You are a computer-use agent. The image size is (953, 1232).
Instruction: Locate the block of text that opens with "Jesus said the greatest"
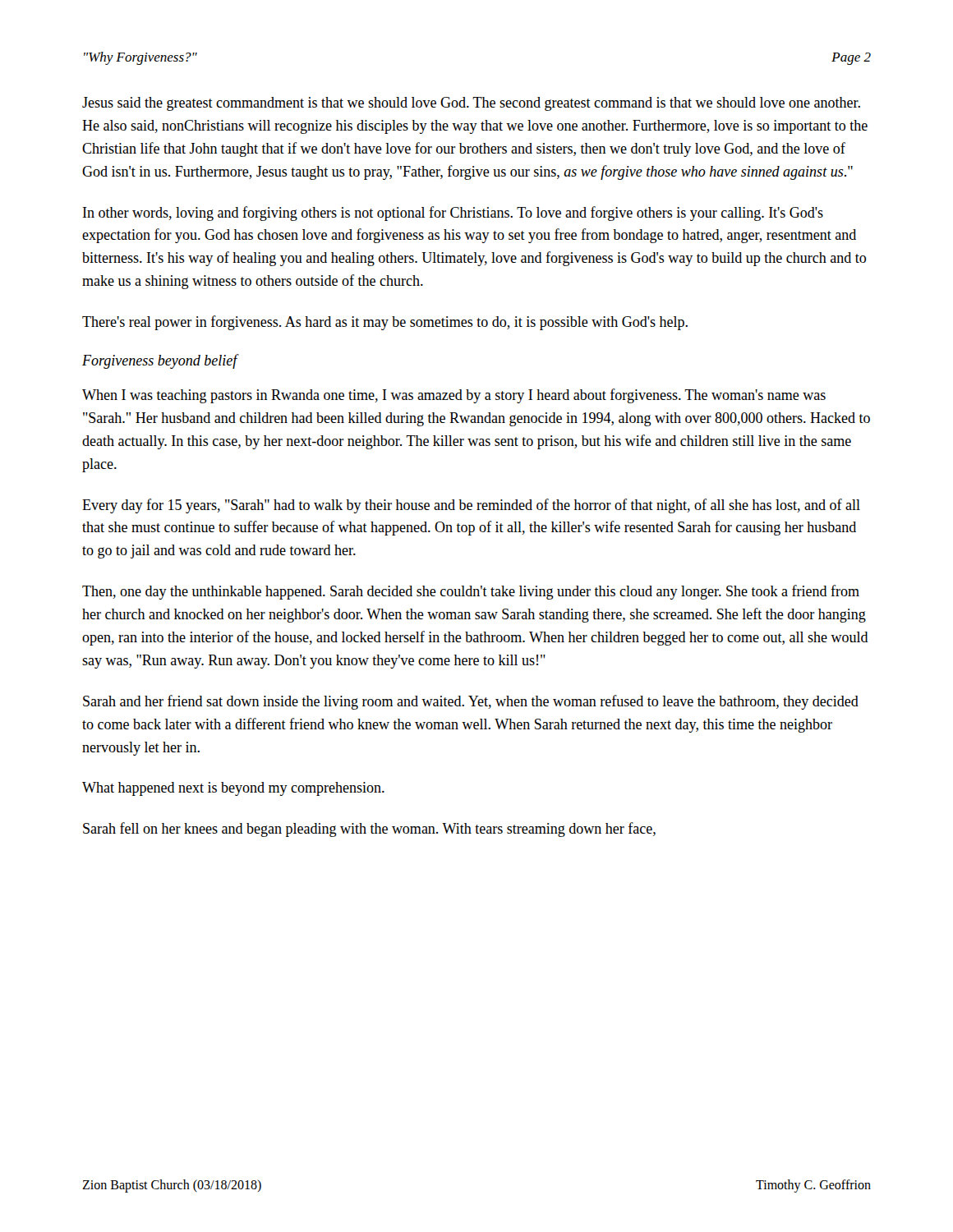(475, 137)
